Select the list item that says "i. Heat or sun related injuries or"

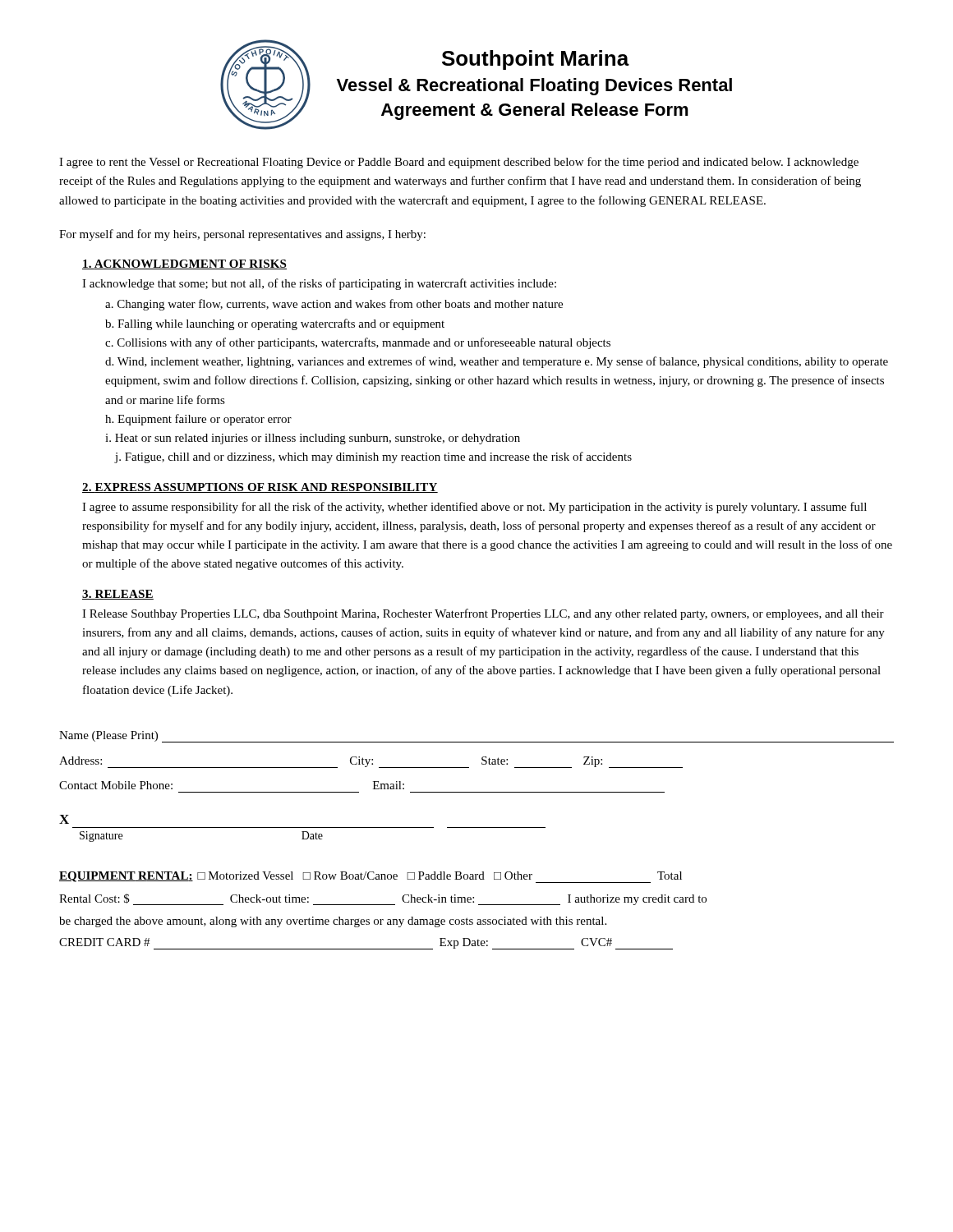313,438
